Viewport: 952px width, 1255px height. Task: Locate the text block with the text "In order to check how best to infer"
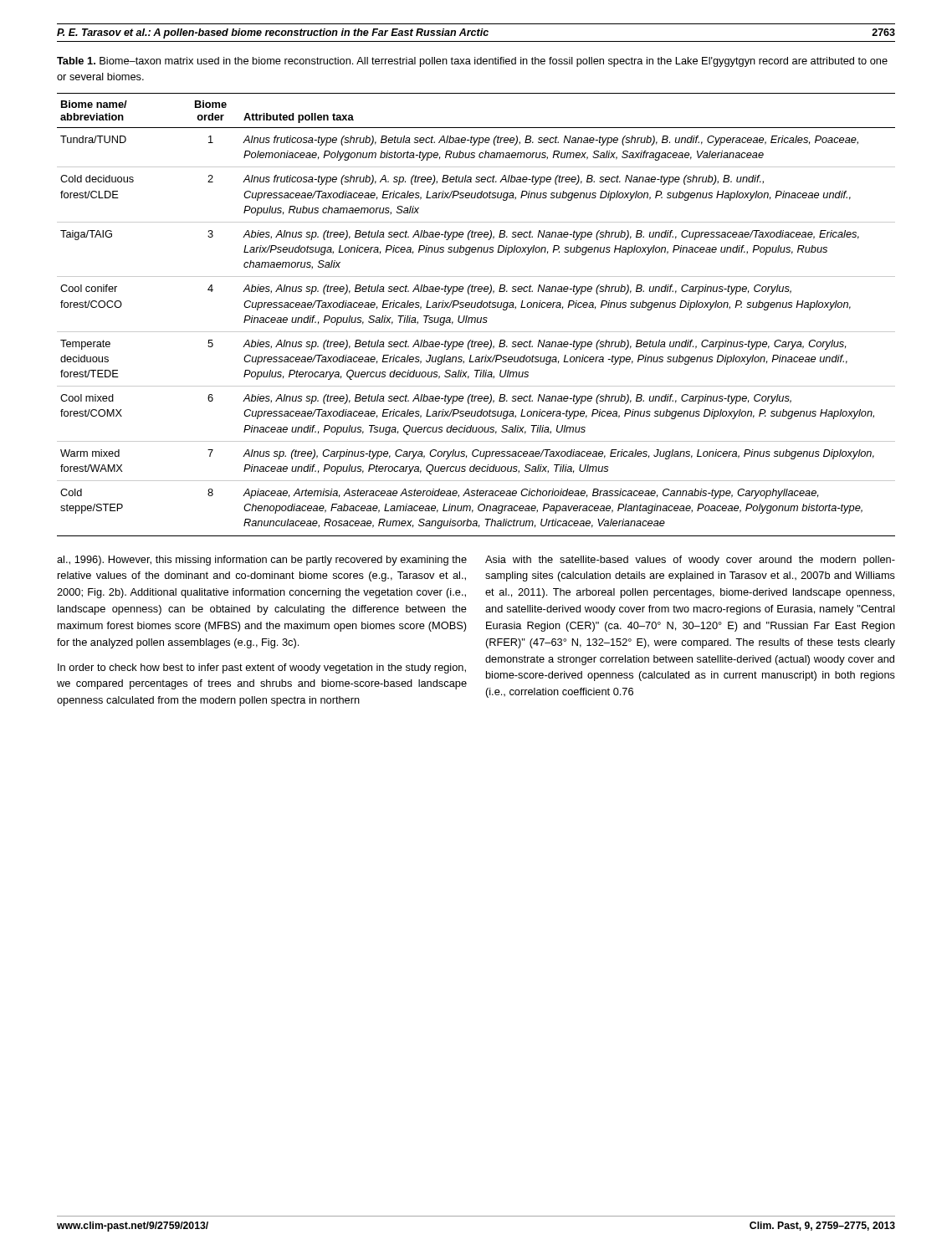262,683
